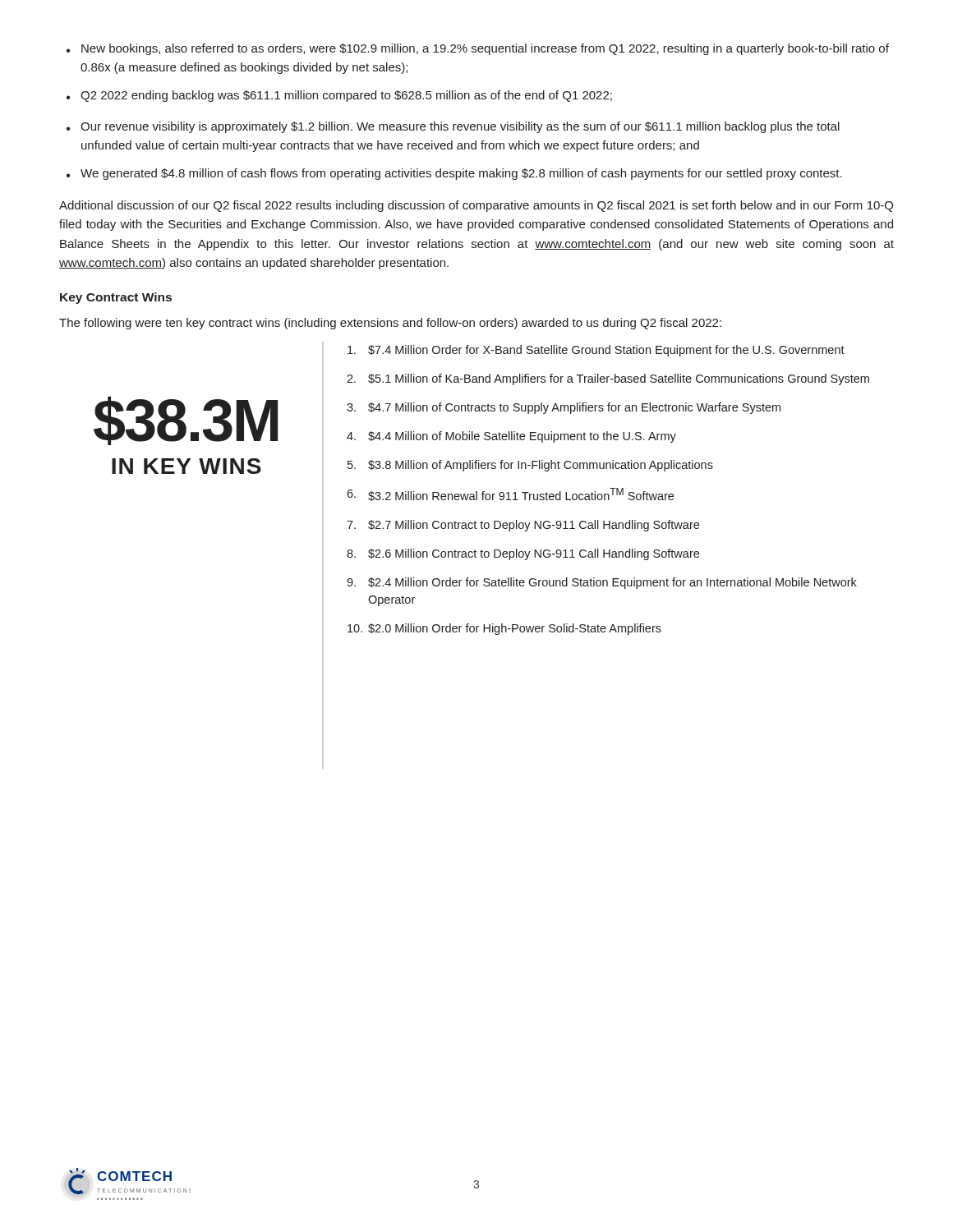
Task: Click the passage that begins "4. $4.4 Million of"
Action: (620, 437)
